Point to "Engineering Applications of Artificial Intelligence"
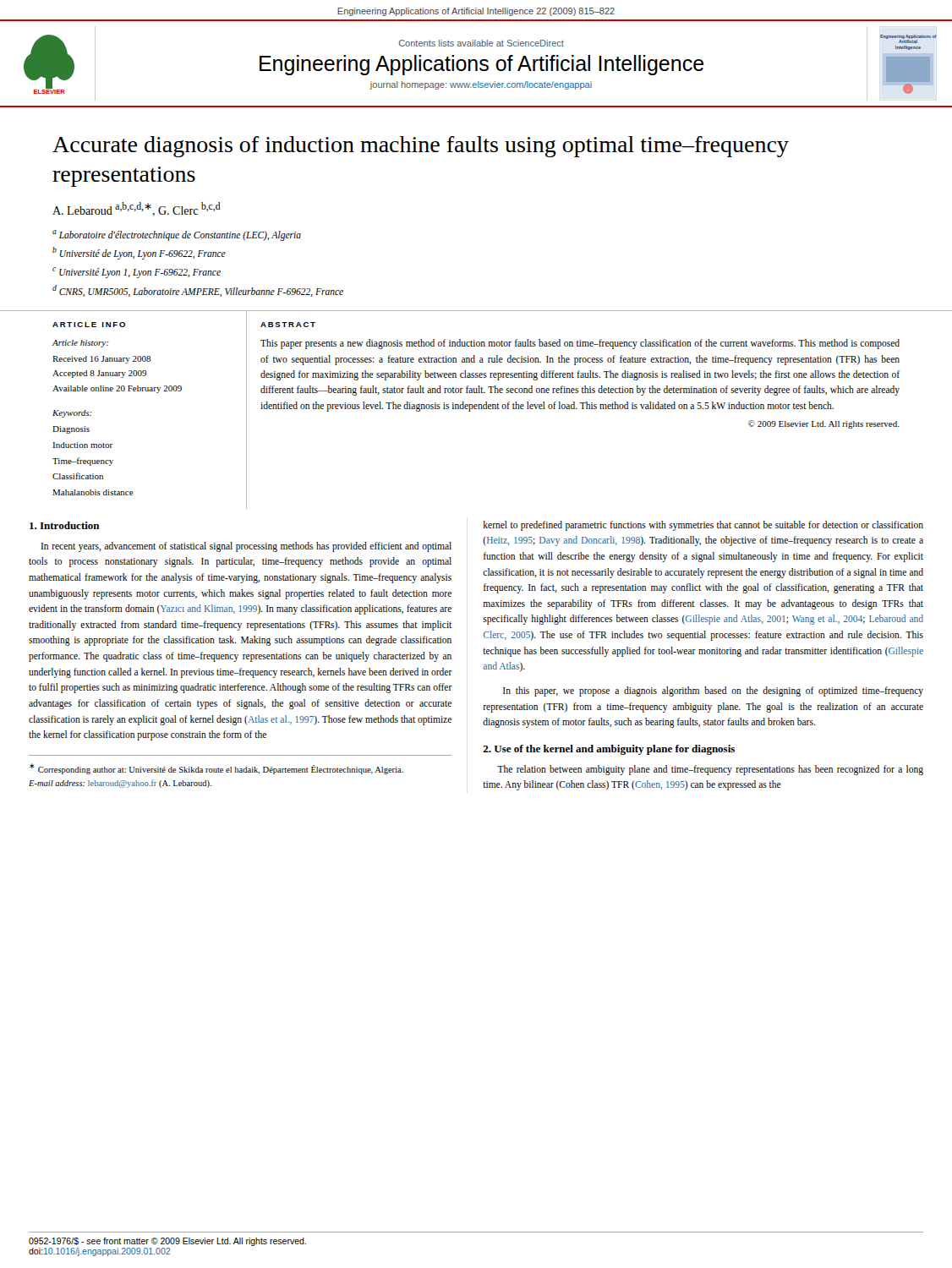This screenshot has width=952, height=1268. [481, 63]
